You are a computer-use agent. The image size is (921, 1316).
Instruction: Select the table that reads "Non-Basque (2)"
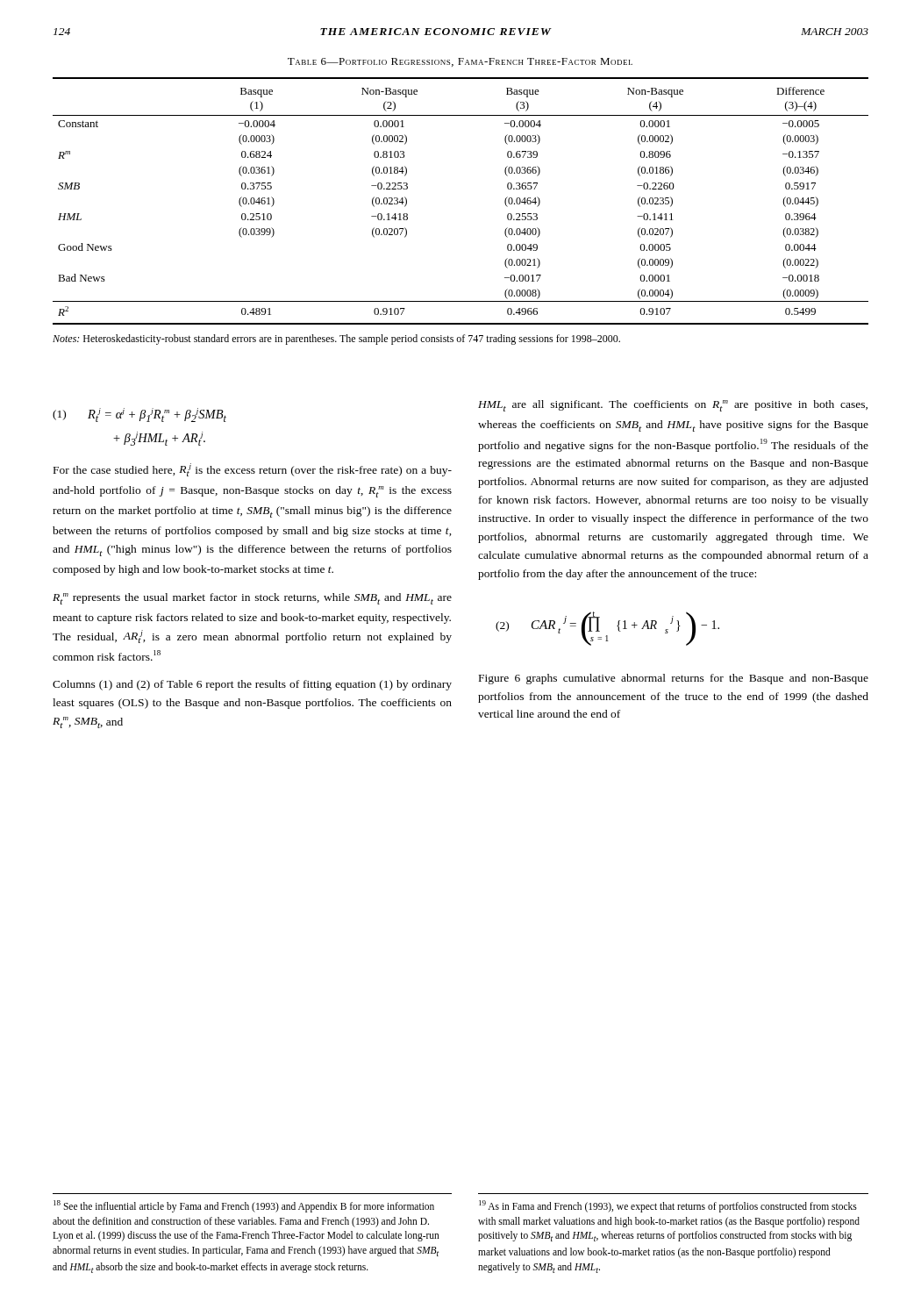tap(460, 202)
